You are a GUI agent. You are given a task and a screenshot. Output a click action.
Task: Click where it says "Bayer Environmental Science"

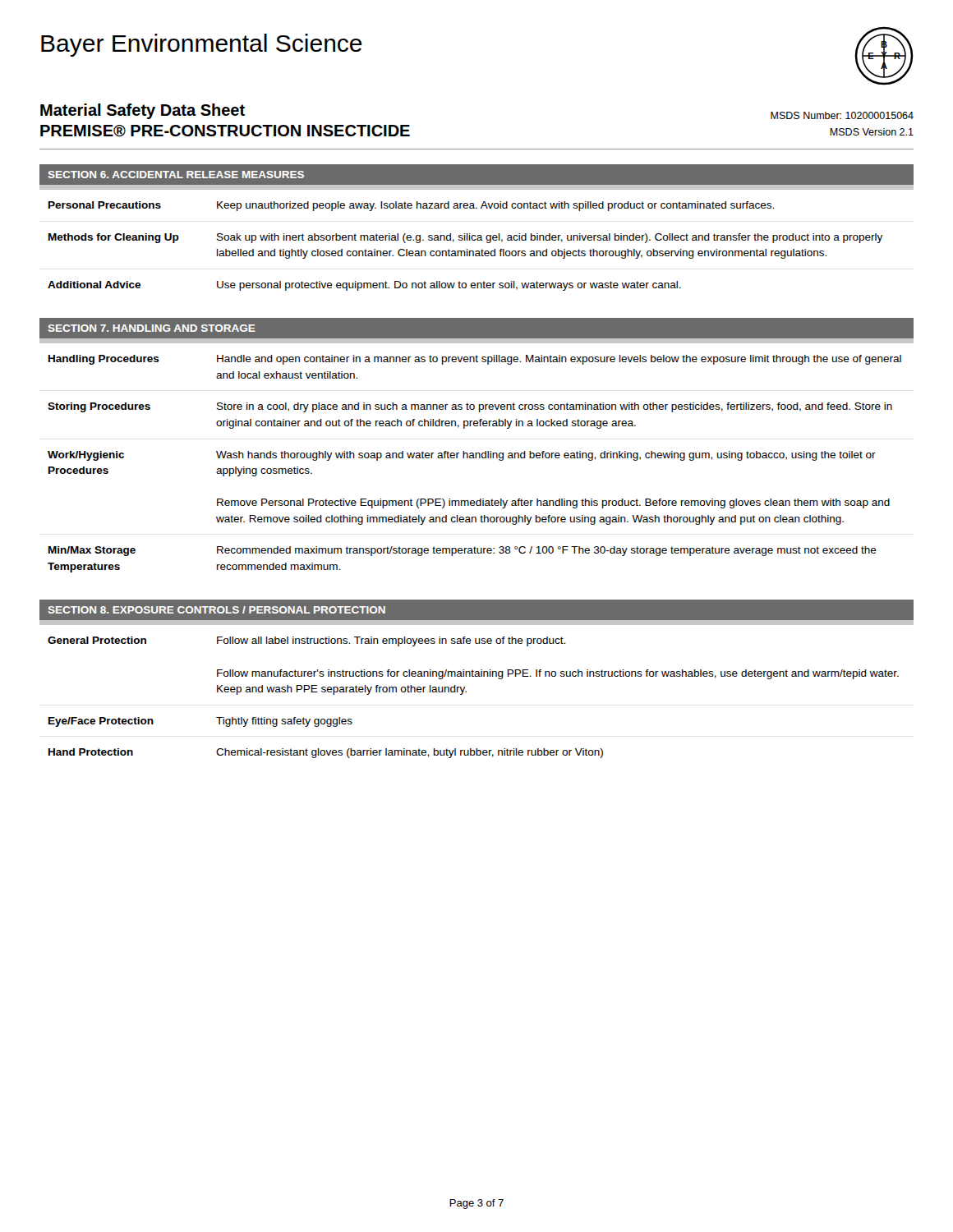point(201,43)
